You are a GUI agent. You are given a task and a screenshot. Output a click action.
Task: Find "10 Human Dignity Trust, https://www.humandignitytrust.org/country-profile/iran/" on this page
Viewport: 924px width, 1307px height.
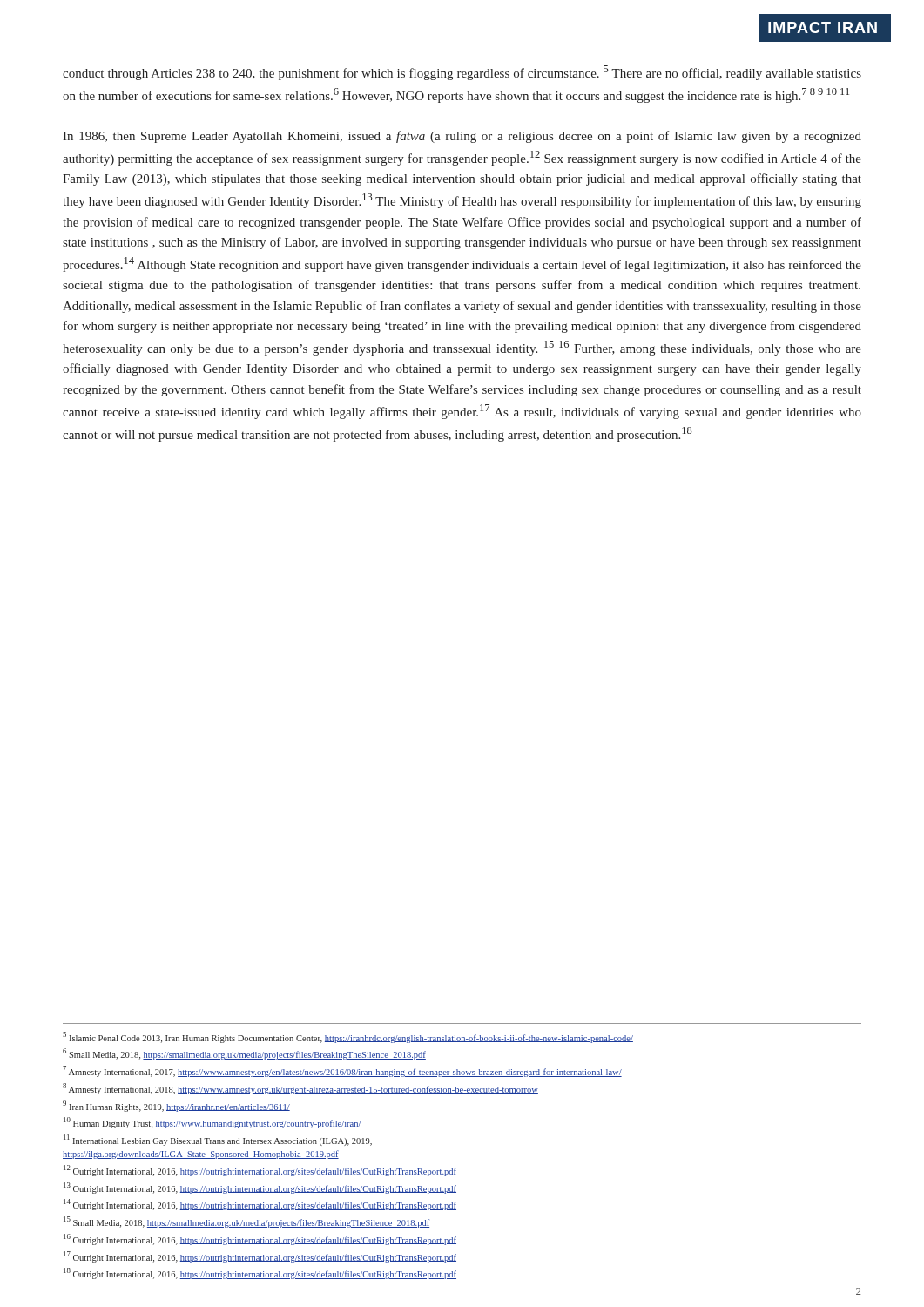[212, 1122]
